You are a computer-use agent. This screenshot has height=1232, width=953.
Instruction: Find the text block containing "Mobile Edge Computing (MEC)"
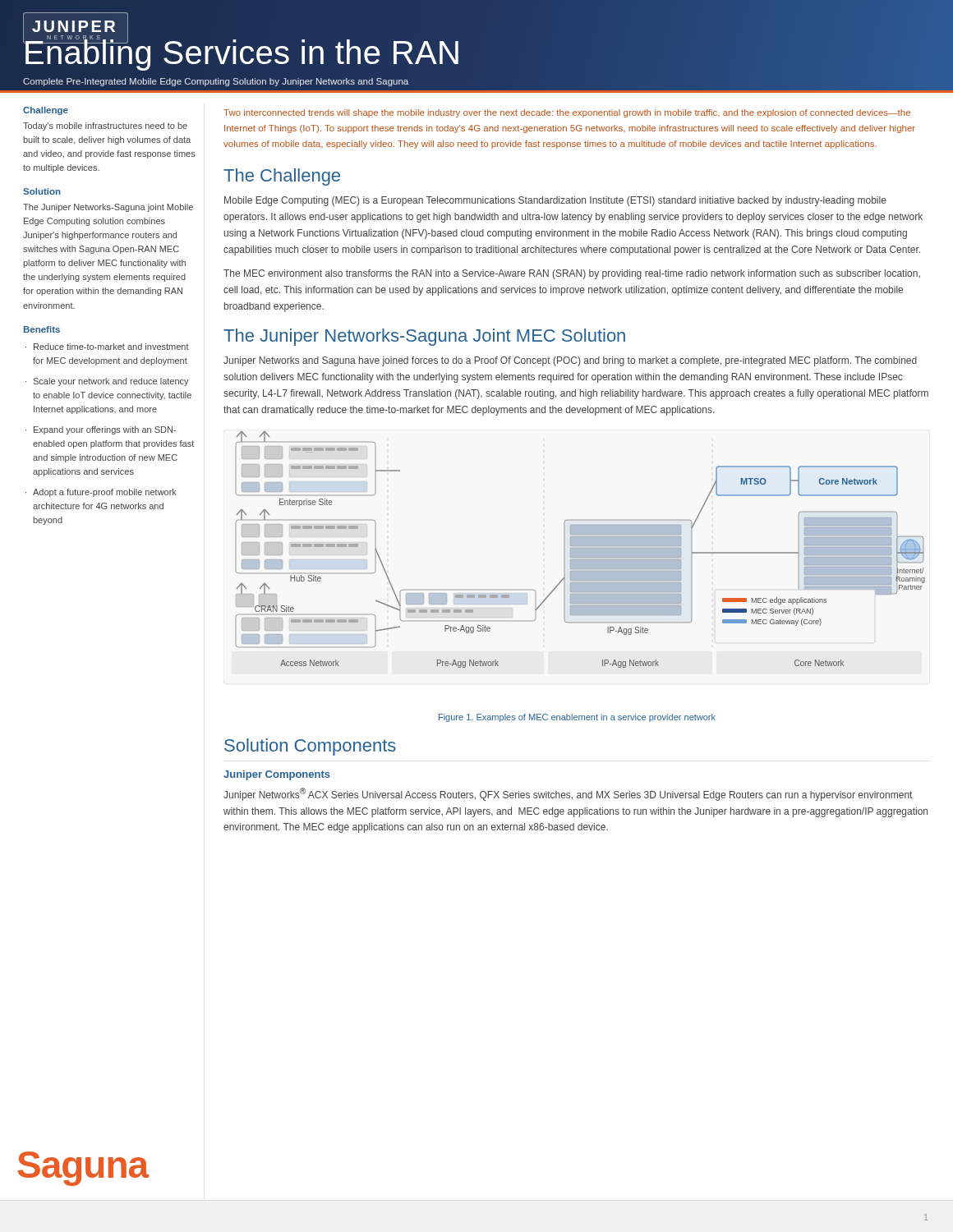tap(573, 225)
